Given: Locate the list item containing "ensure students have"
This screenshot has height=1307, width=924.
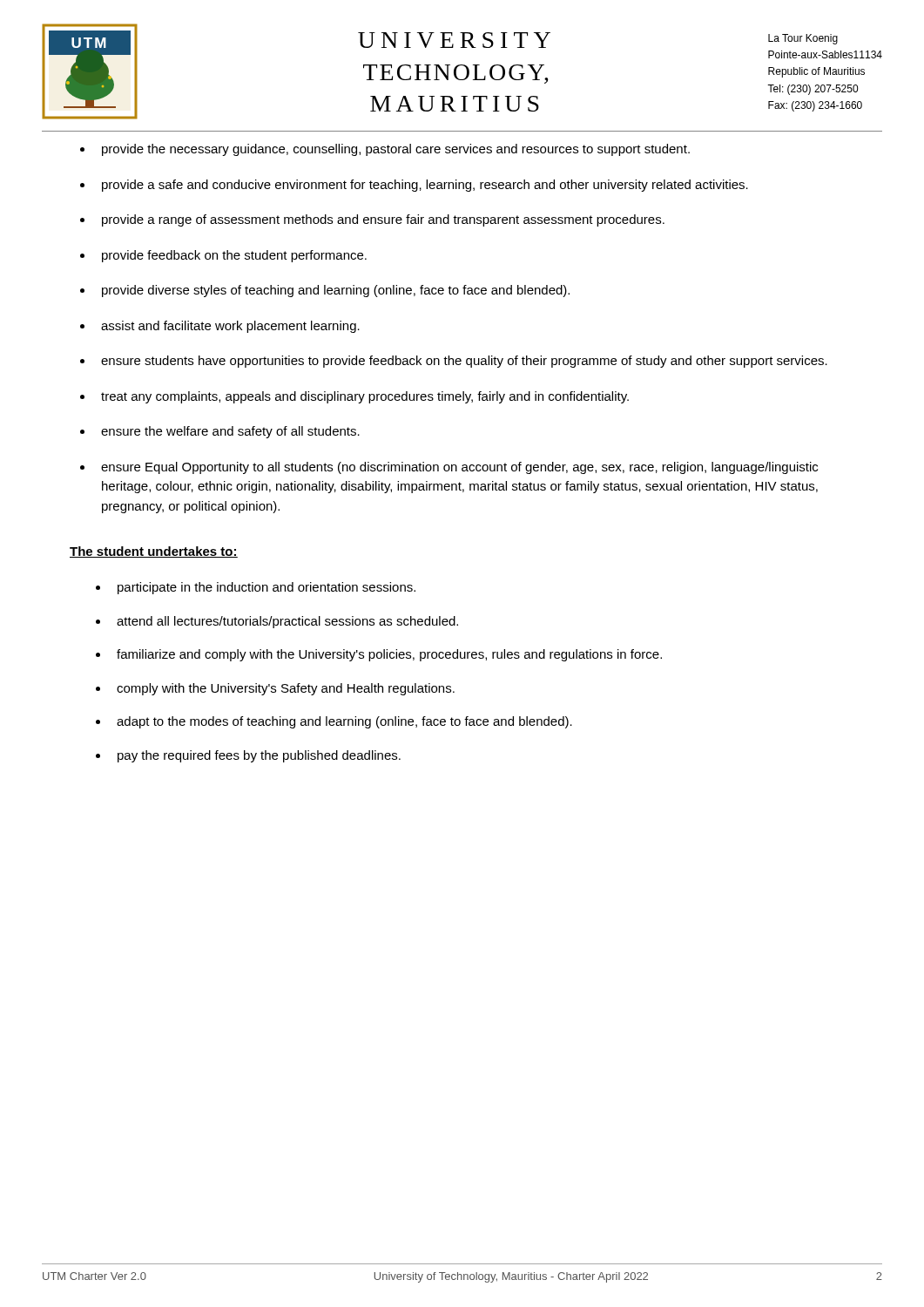Looking at the screenshot, I should 464,360.
